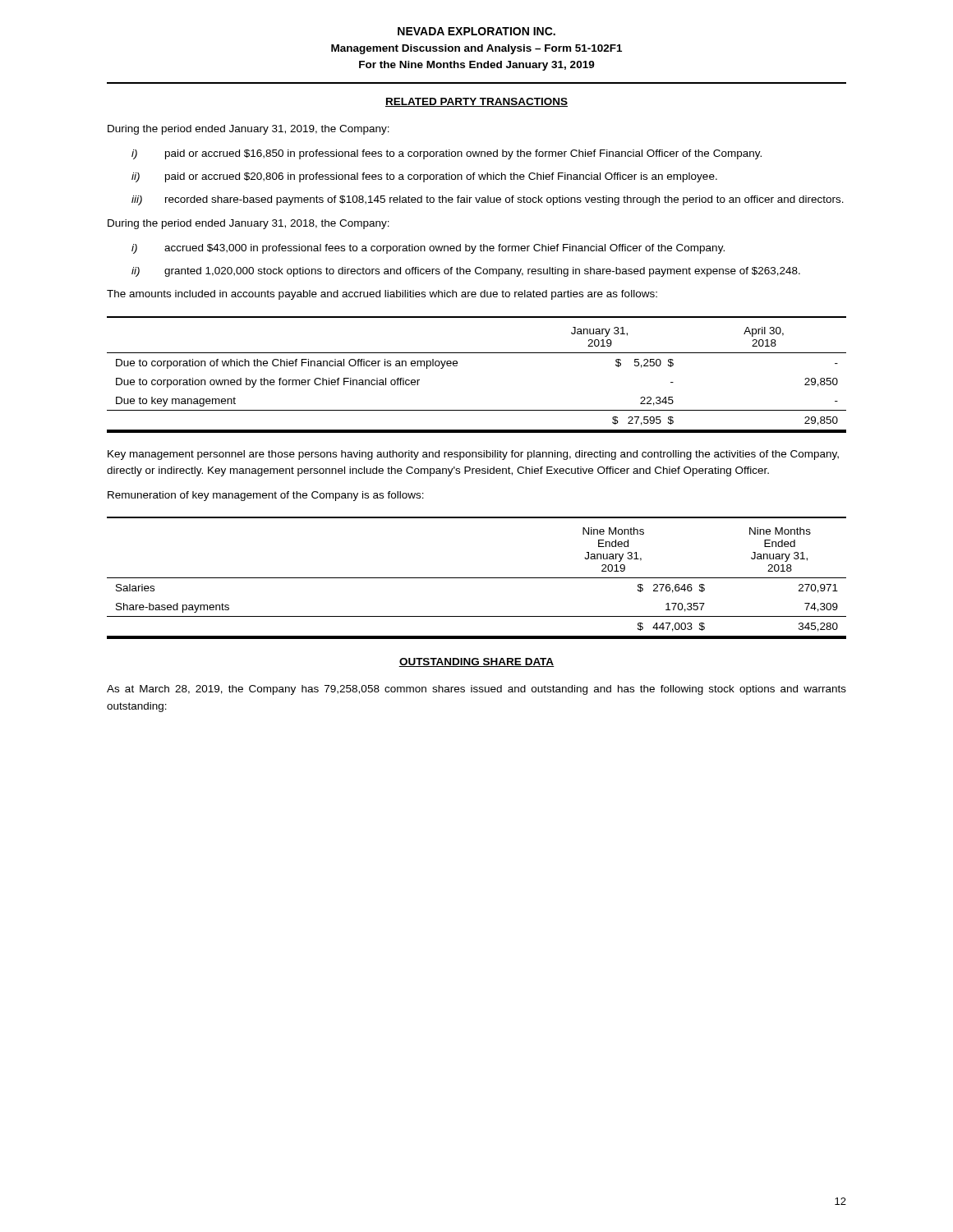Find "RELATED PARTY TRANSACTIONS" on this page

tap(476, 101)
